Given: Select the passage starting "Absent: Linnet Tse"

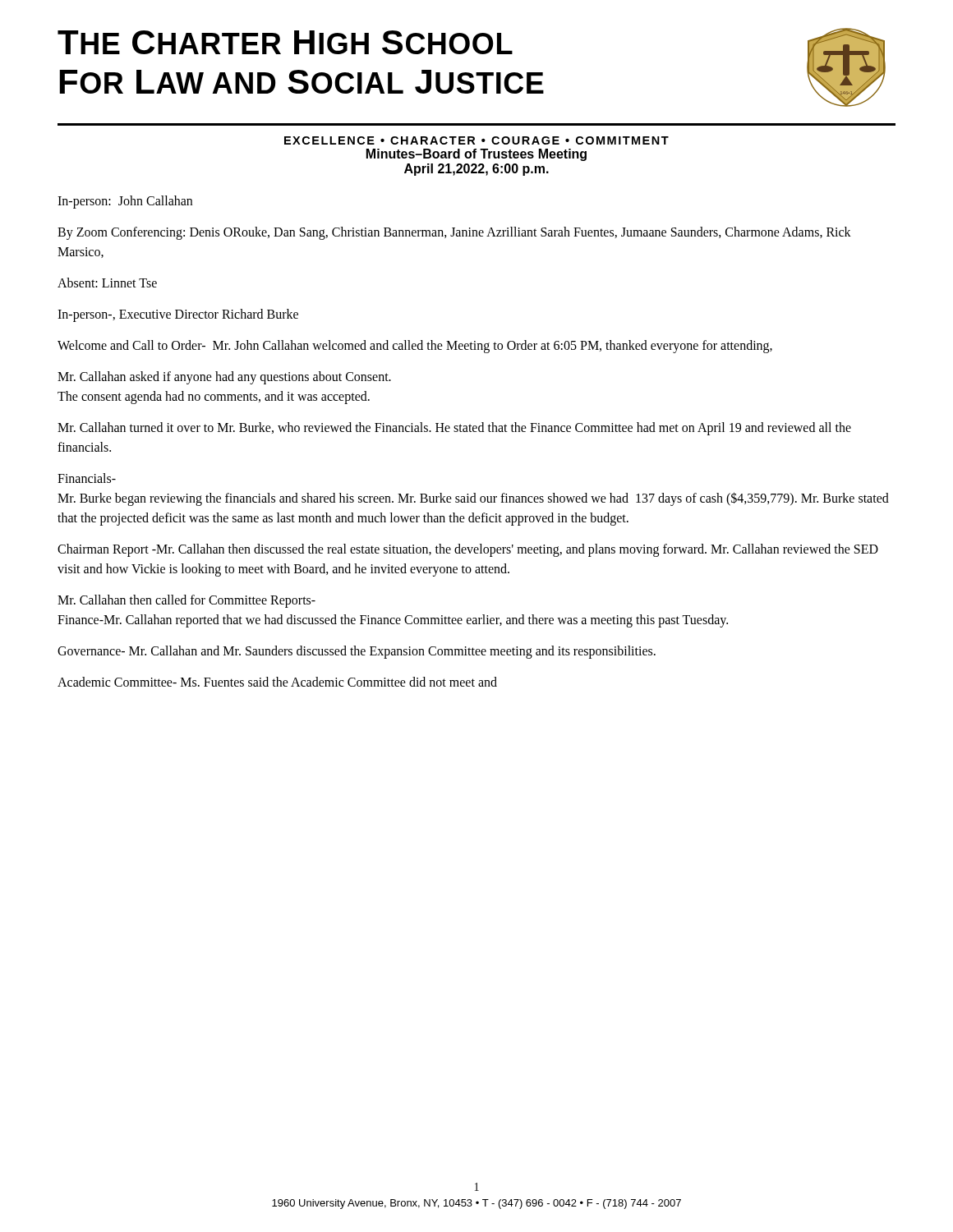Looking at the screenshot, I should 107,283.
